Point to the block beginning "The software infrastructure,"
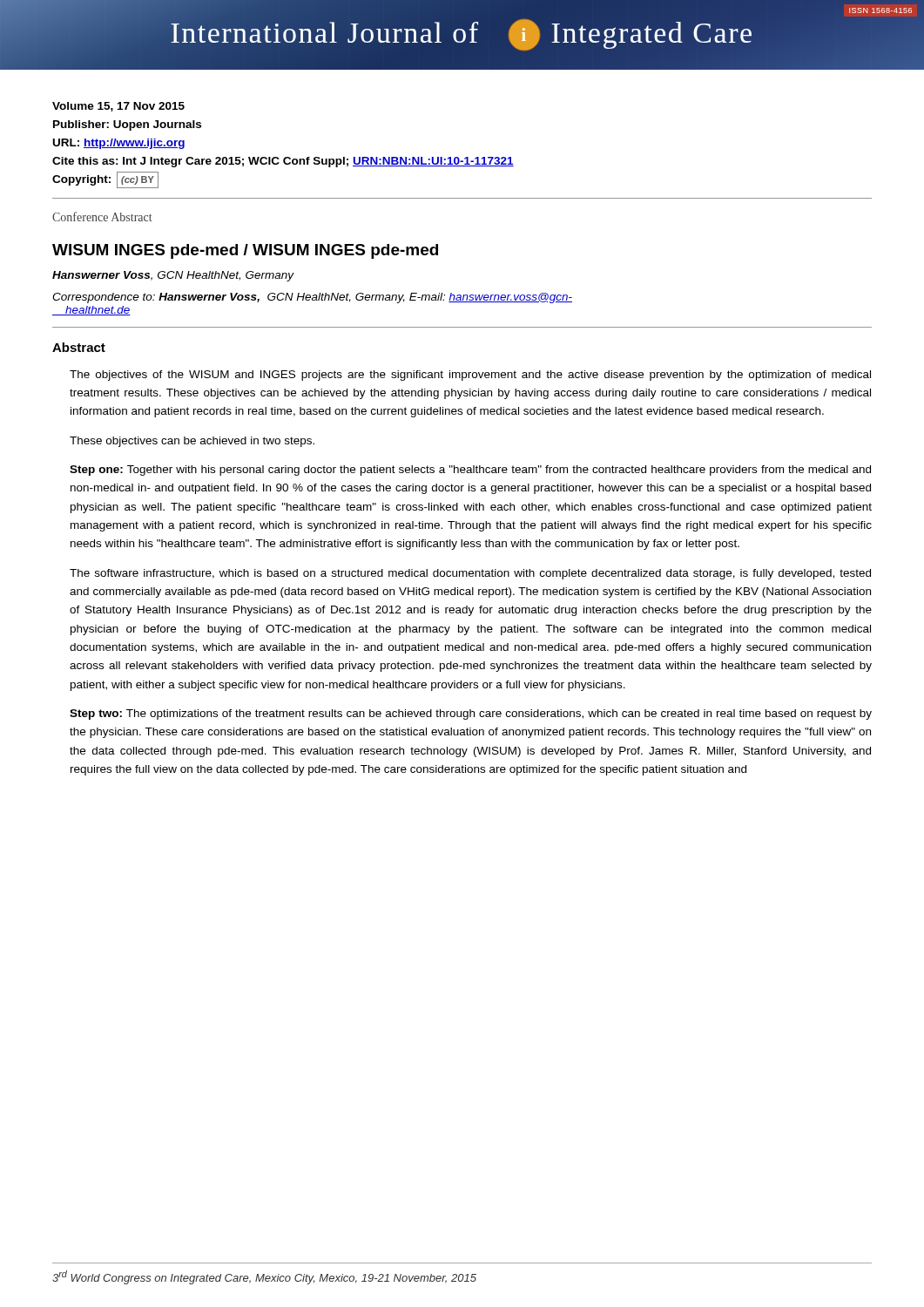 [462, 628]
